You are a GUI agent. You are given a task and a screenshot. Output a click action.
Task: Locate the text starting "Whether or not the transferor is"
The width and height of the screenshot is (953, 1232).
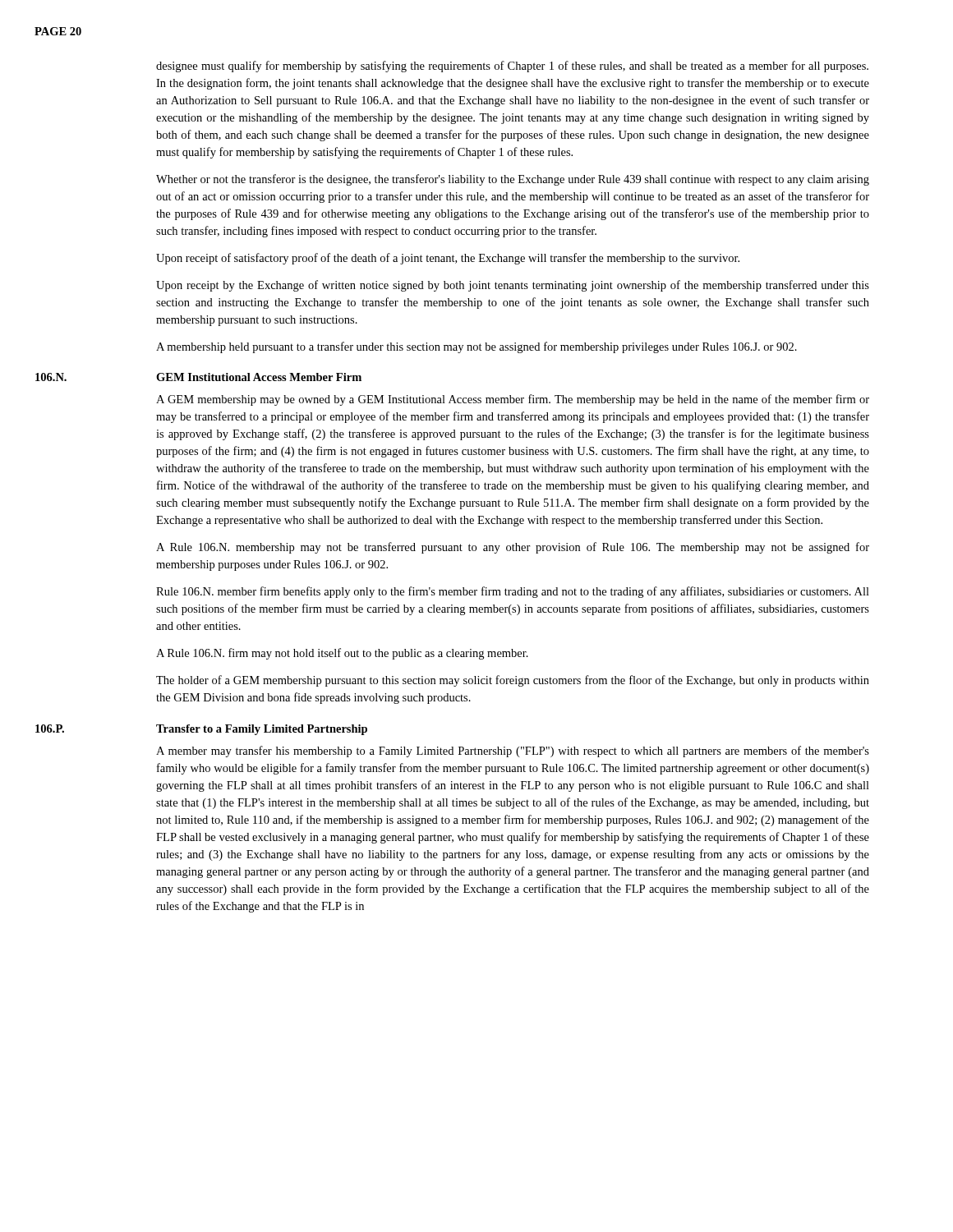[513, 205]
